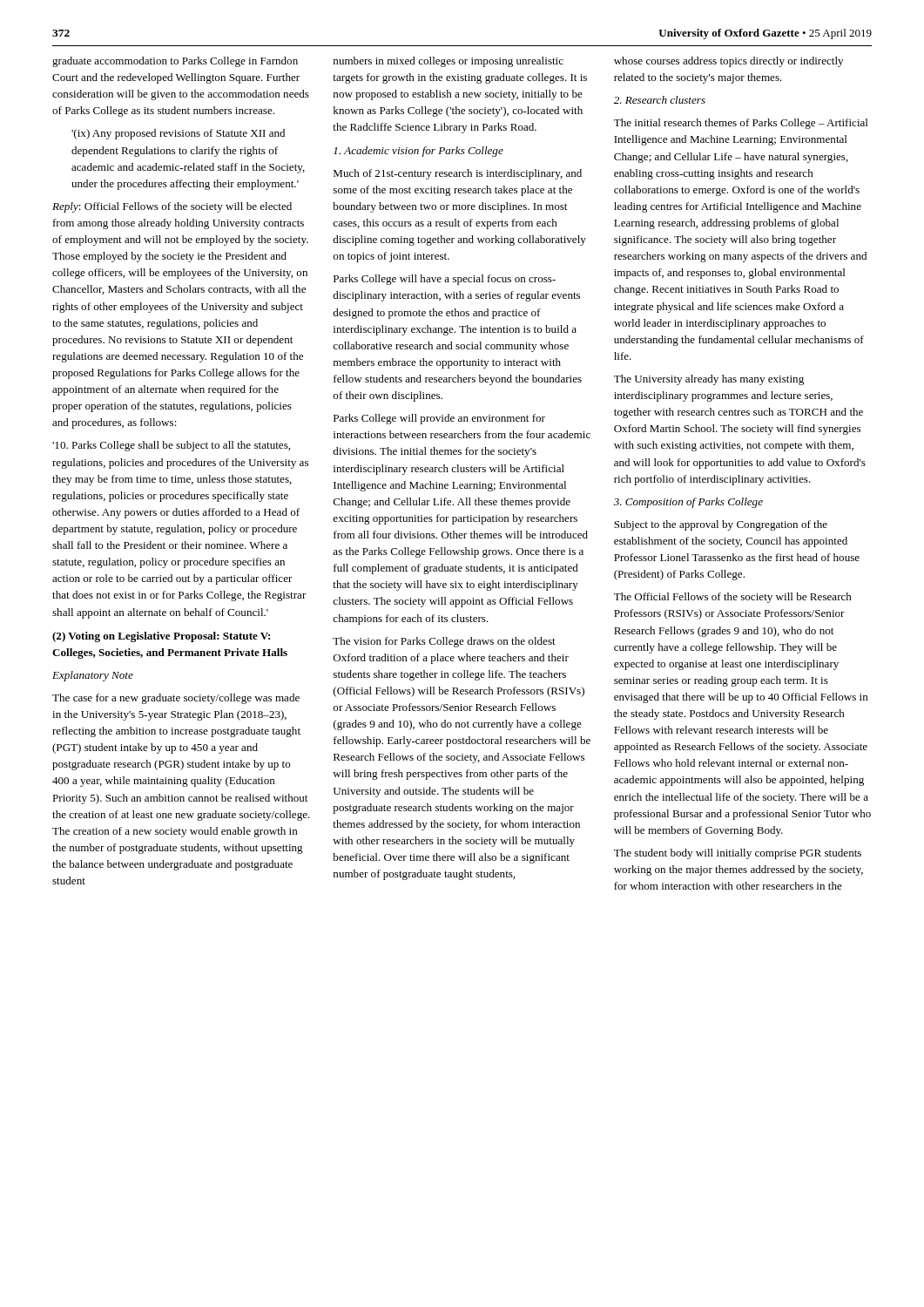Where is the passage that starts "graduate accommodation to Parks"?
This screenshot has width=924, height=1307.
[181, 471]
